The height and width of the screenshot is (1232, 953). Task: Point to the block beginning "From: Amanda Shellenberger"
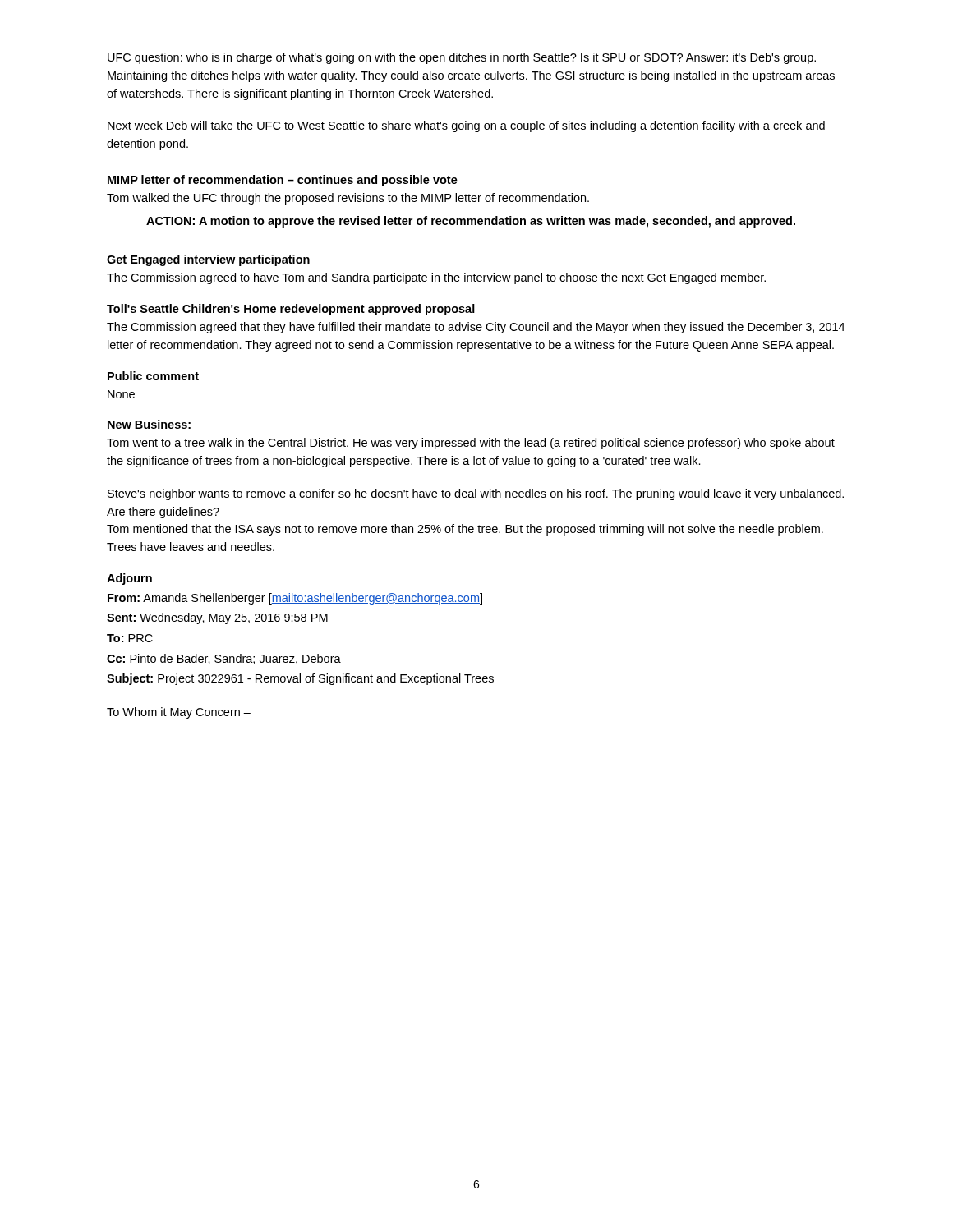click(x=295, y=599)
